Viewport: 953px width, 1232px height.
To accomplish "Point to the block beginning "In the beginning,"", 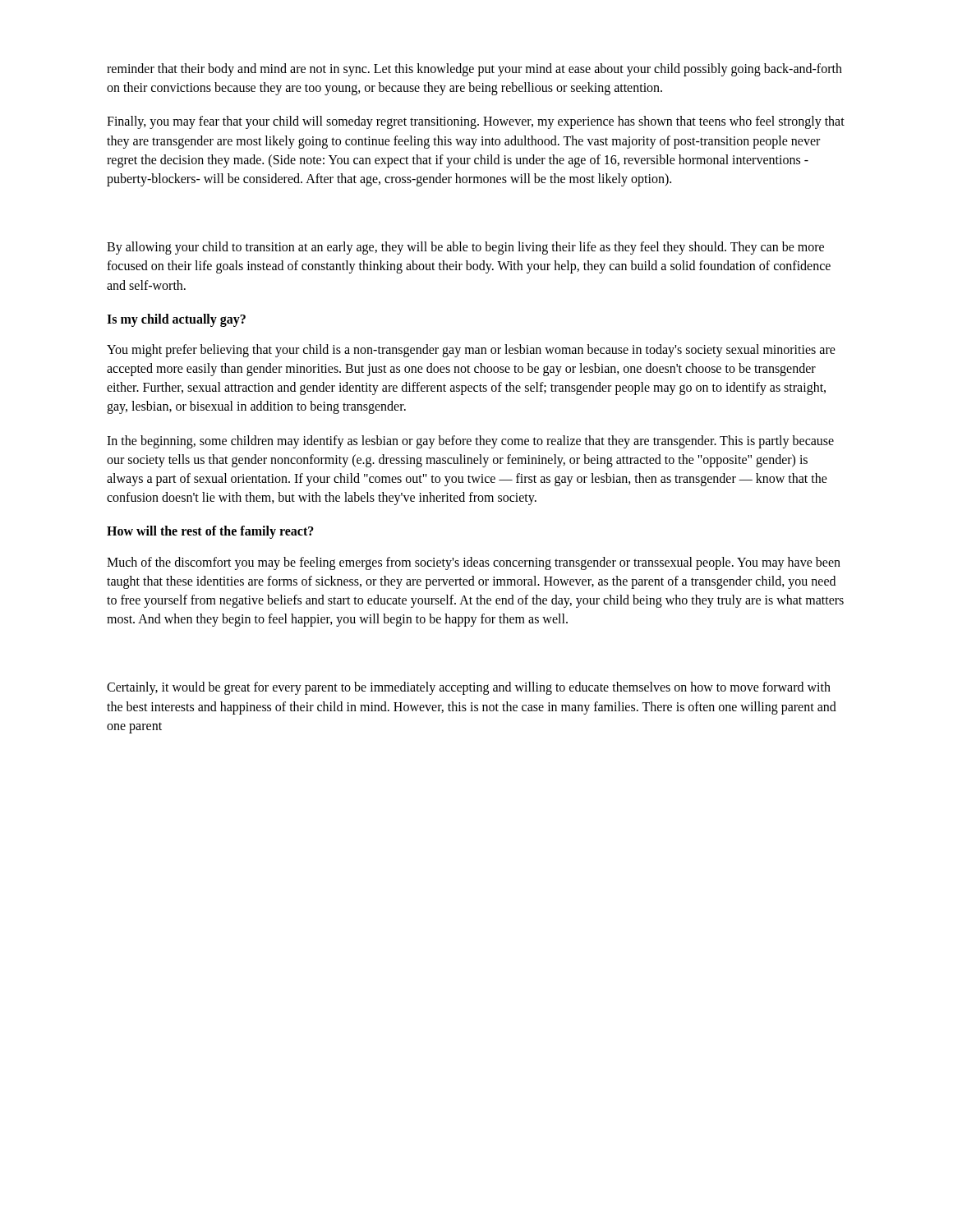I will (470, 469).
